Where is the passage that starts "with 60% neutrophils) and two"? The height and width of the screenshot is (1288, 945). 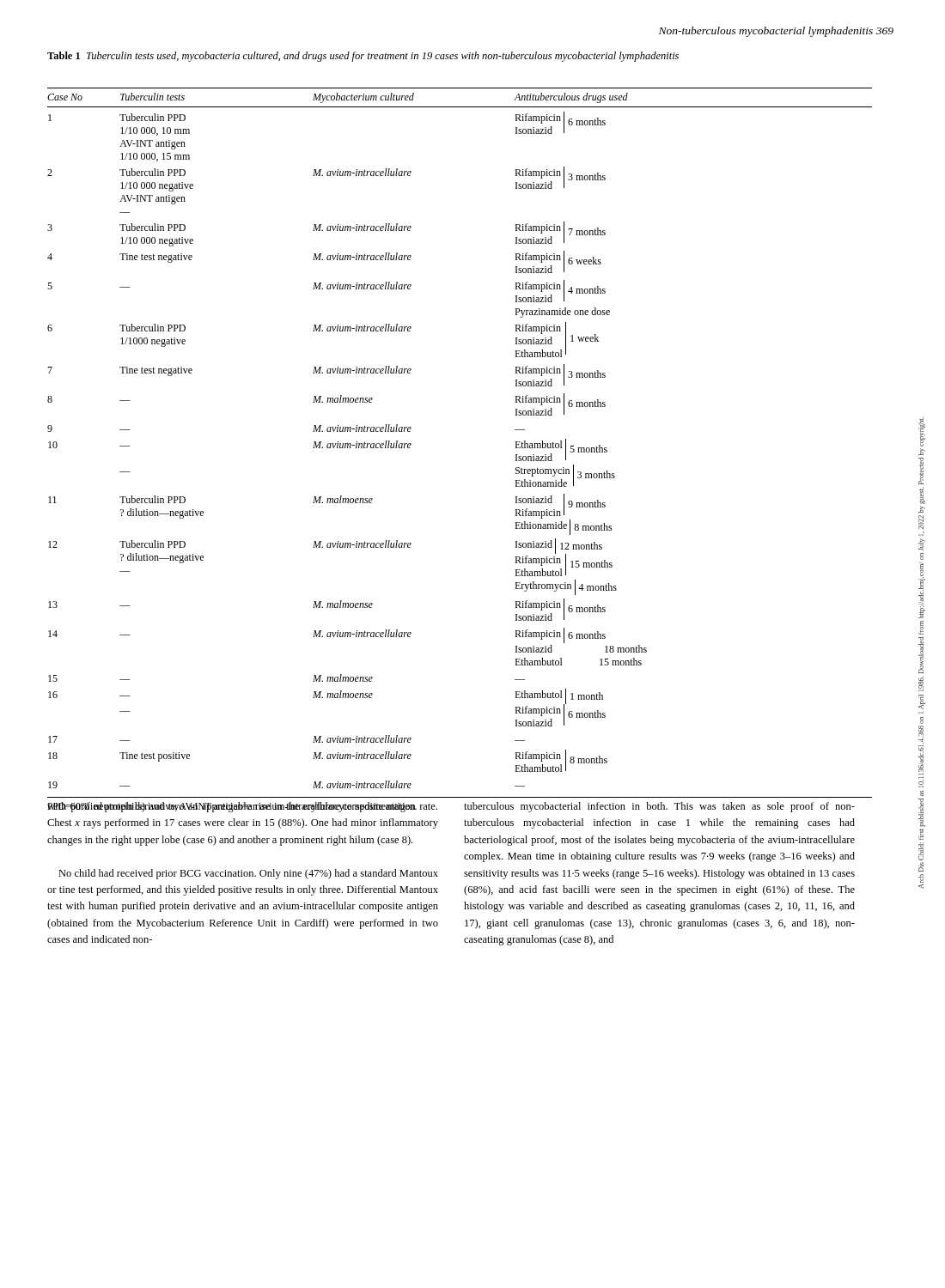point(243,873)
